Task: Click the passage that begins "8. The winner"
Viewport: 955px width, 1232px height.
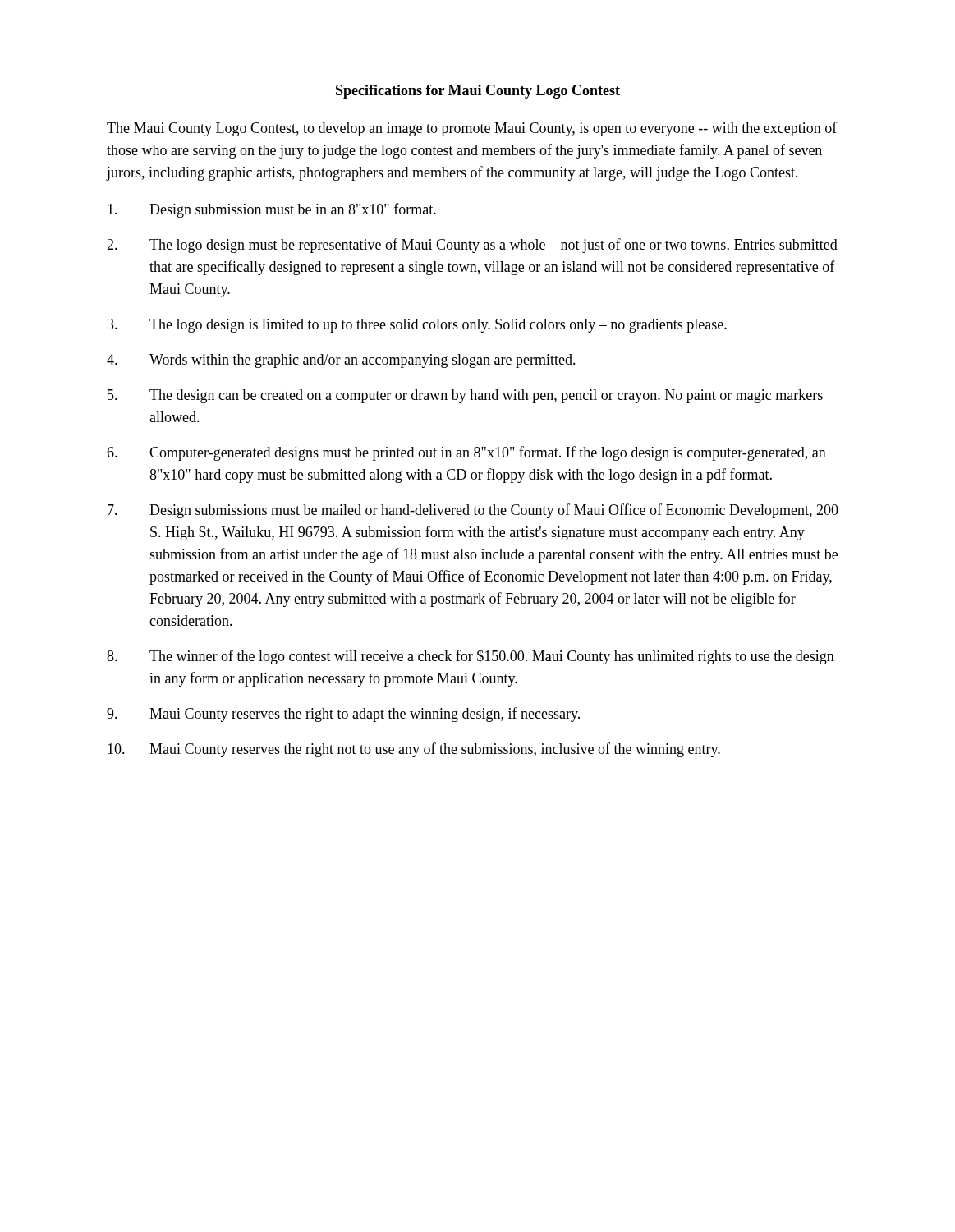Action: pos(478,668)
